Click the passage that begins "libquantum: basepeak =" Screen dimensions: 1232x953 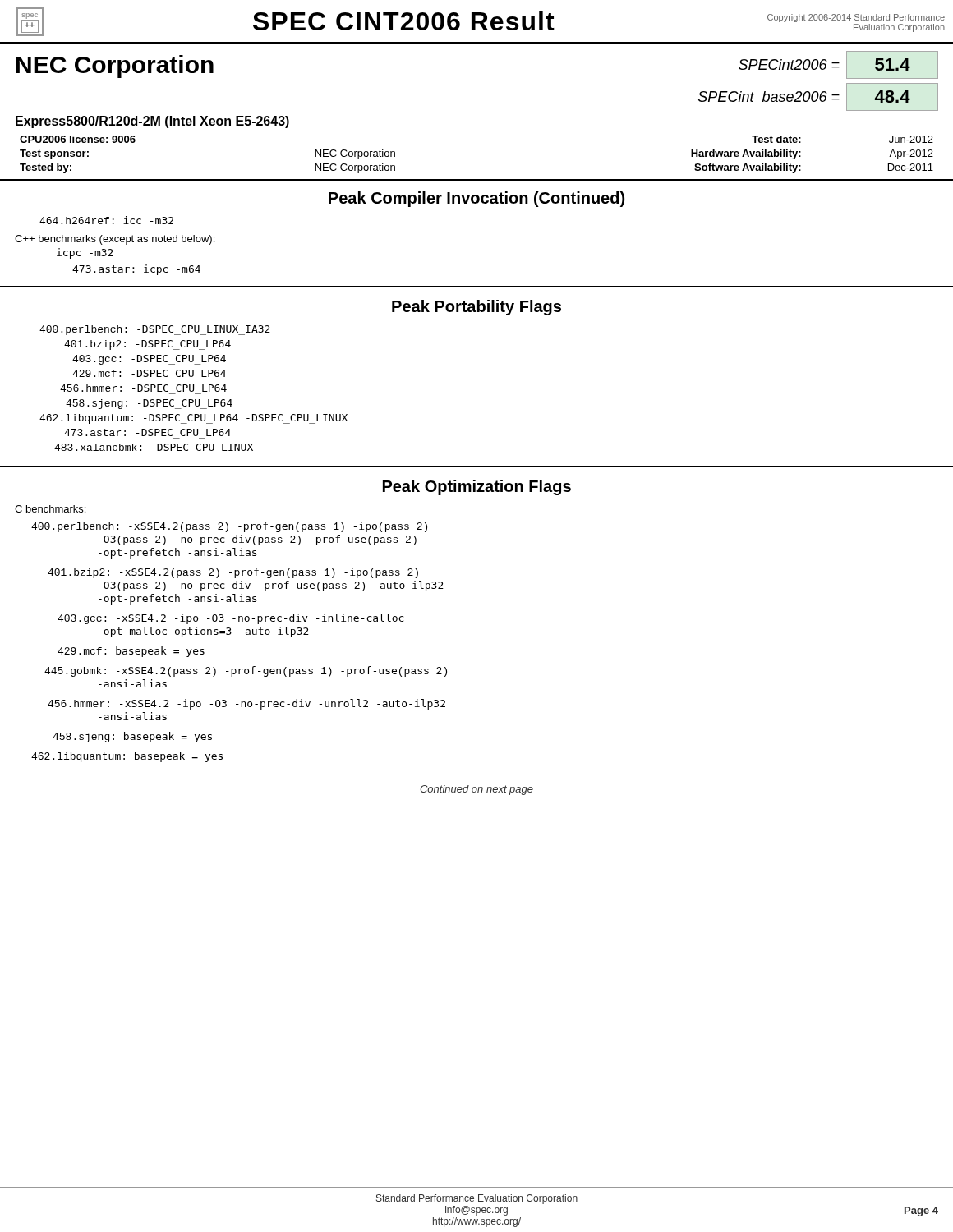(x=128, y=756)
